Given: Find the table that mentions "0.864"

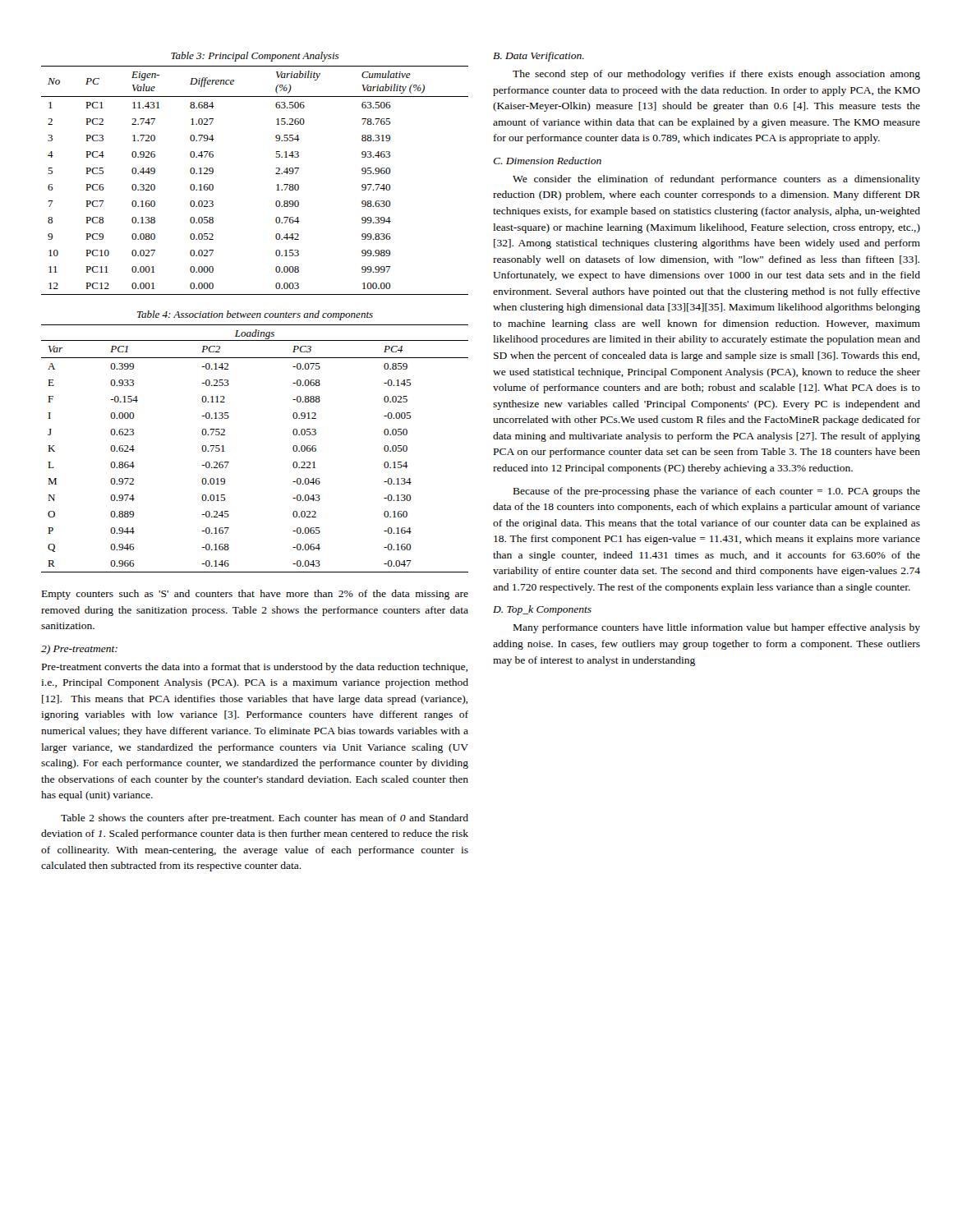Looking at the screenshot, I should [255, 448].
